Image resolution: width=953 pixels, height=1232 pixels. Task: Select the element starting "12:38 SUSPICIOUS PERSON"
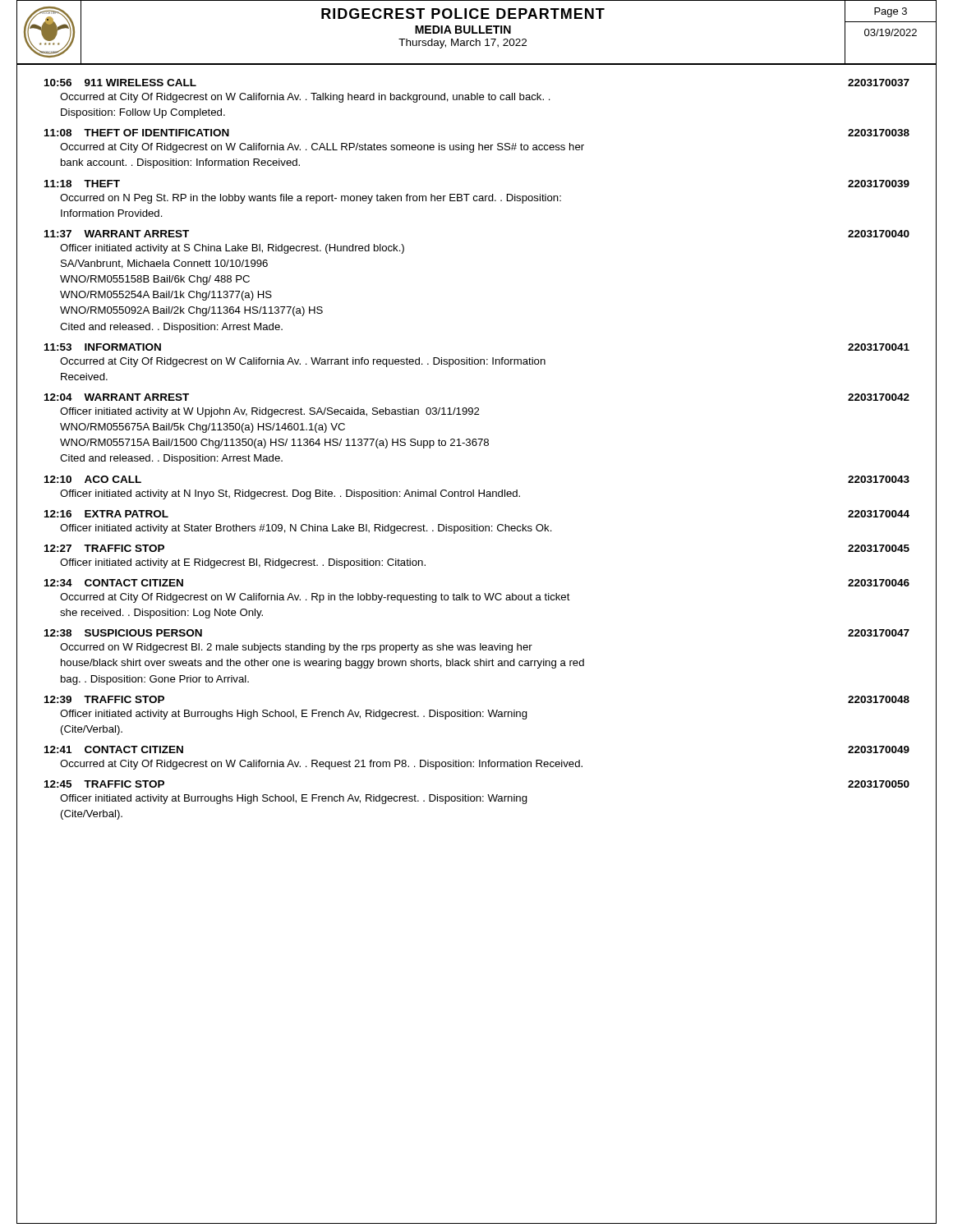click(x=476, y=657)
